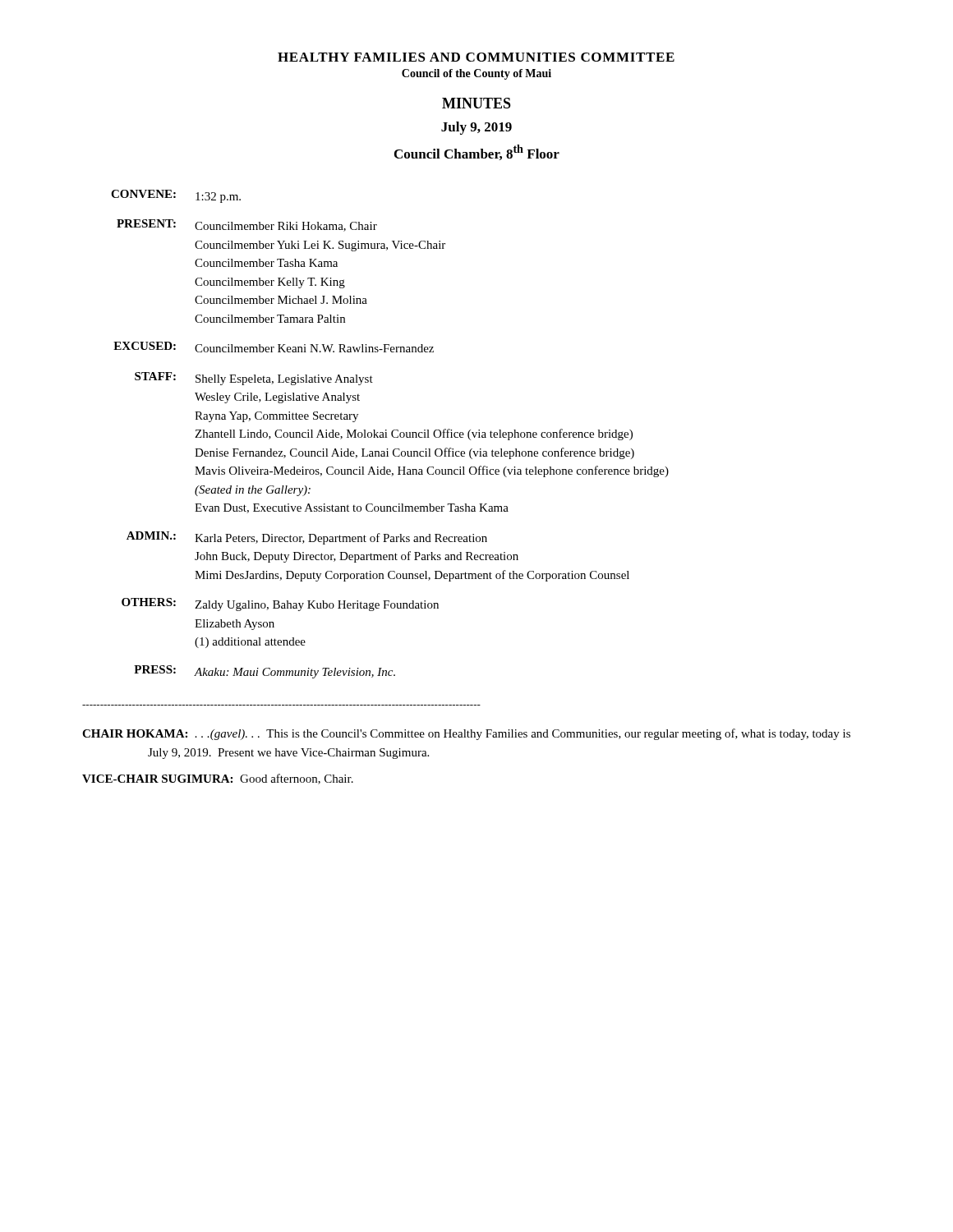Point to the region starting "HEALTHY FAMILIES AND COMMUNITIES COMMITTEE"
Viewport: 953px width, 1232px height.
coord(476,57)
